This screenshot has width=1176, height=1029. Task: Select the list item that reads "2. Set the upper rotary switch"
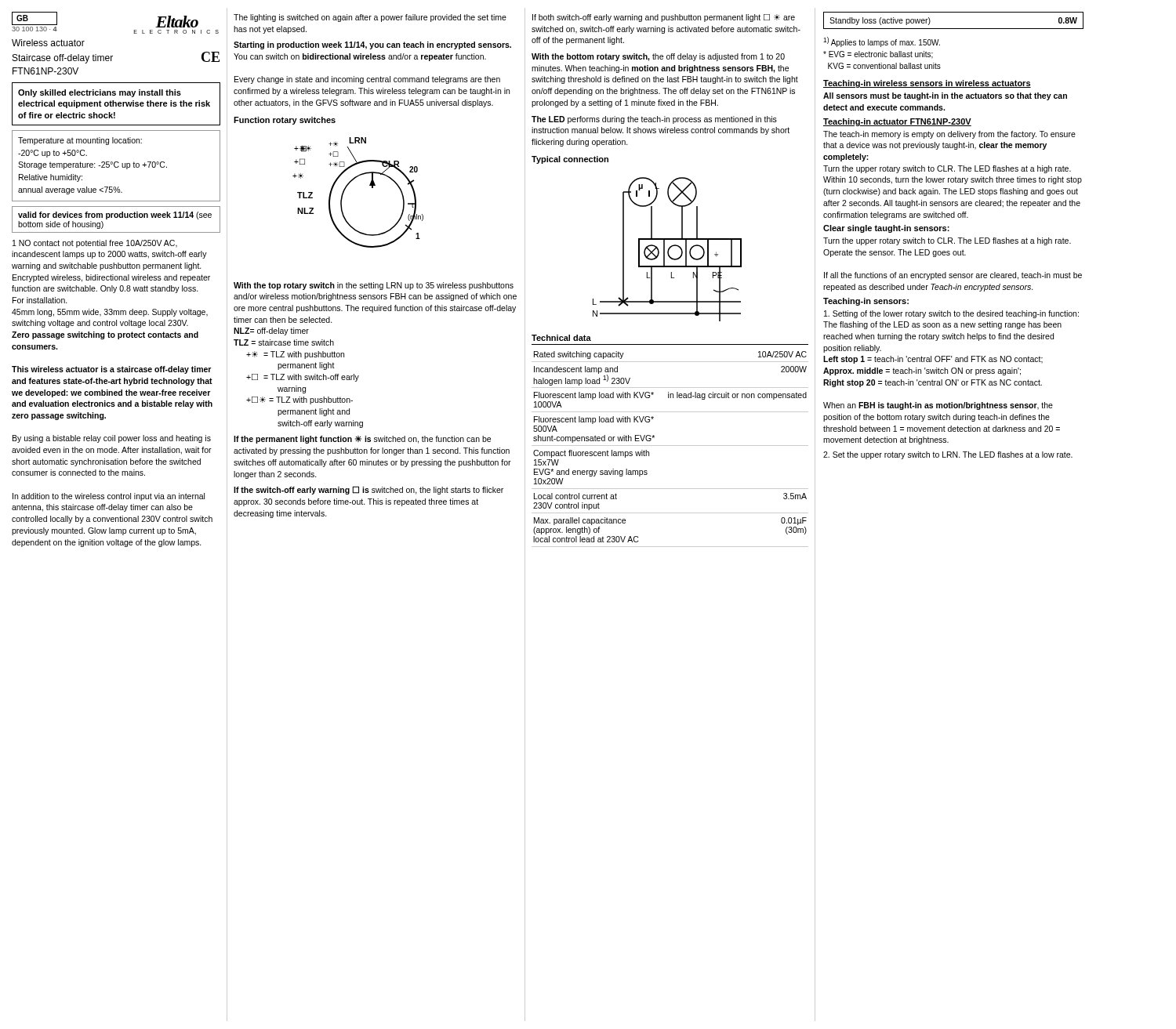tap(948, 454)
